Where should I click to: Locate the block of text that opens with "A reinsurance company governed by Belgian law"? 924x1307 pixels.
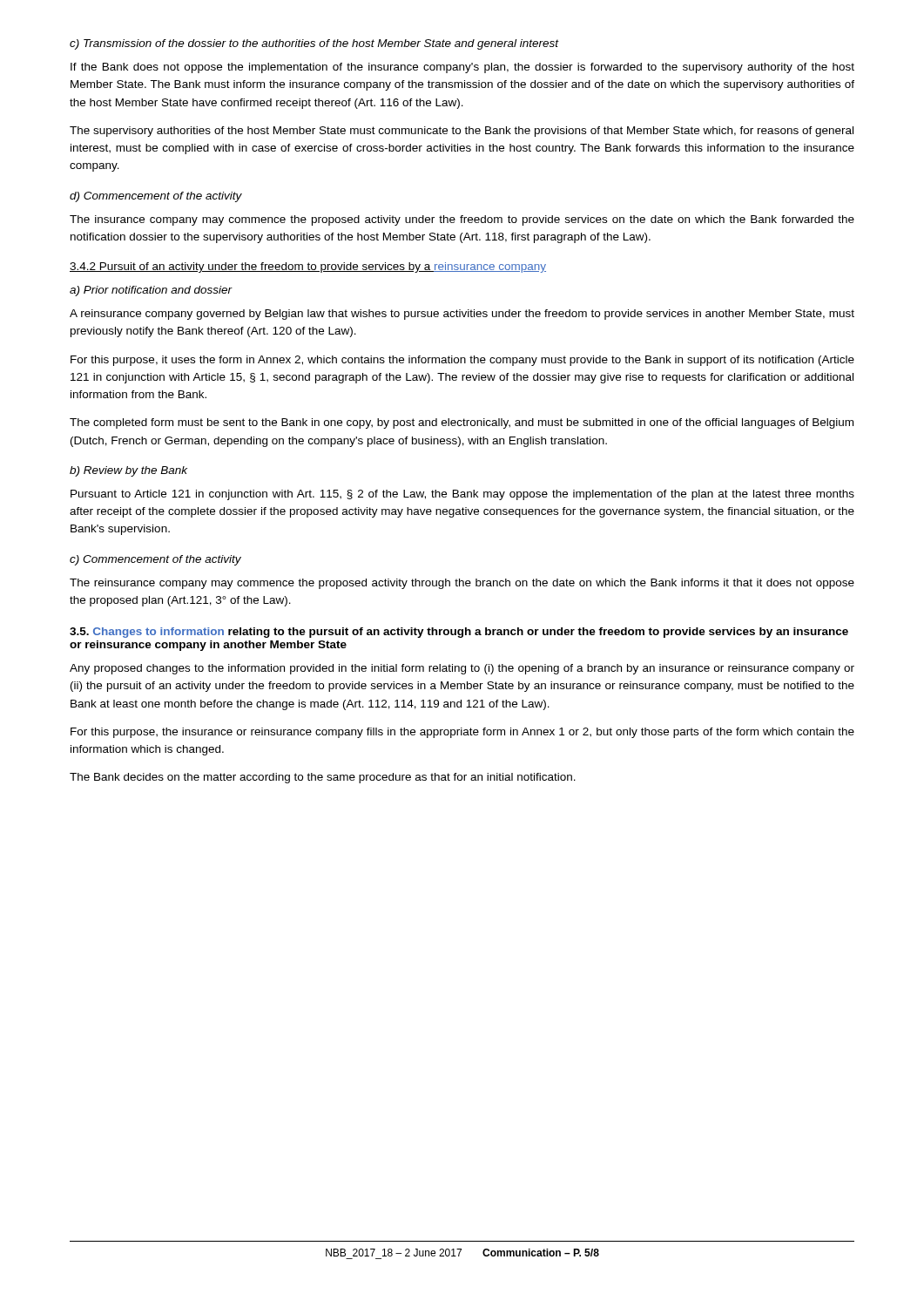click(x=462, y=322)
